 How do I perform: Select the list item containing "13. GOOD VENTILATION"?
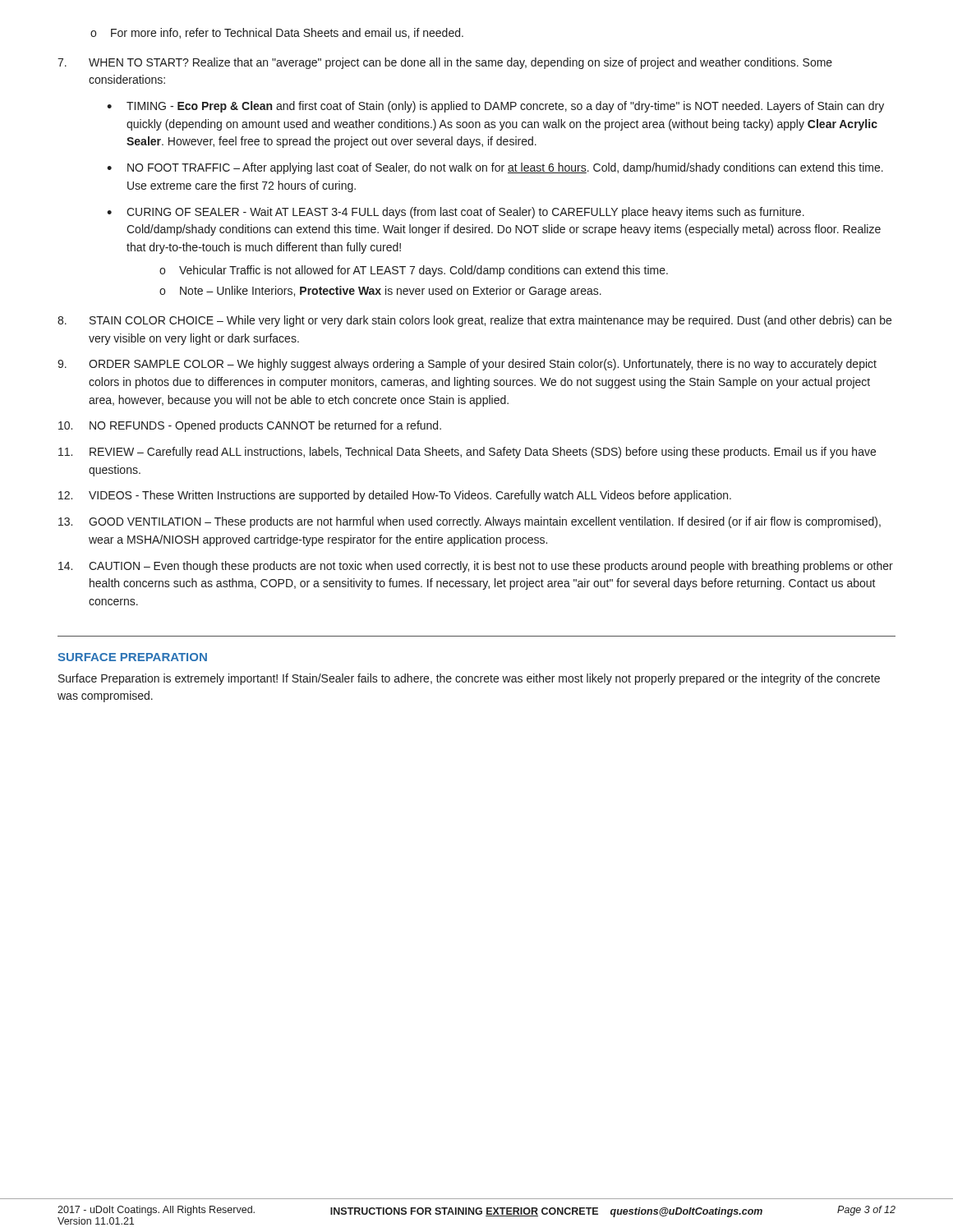tap(476, 531)
